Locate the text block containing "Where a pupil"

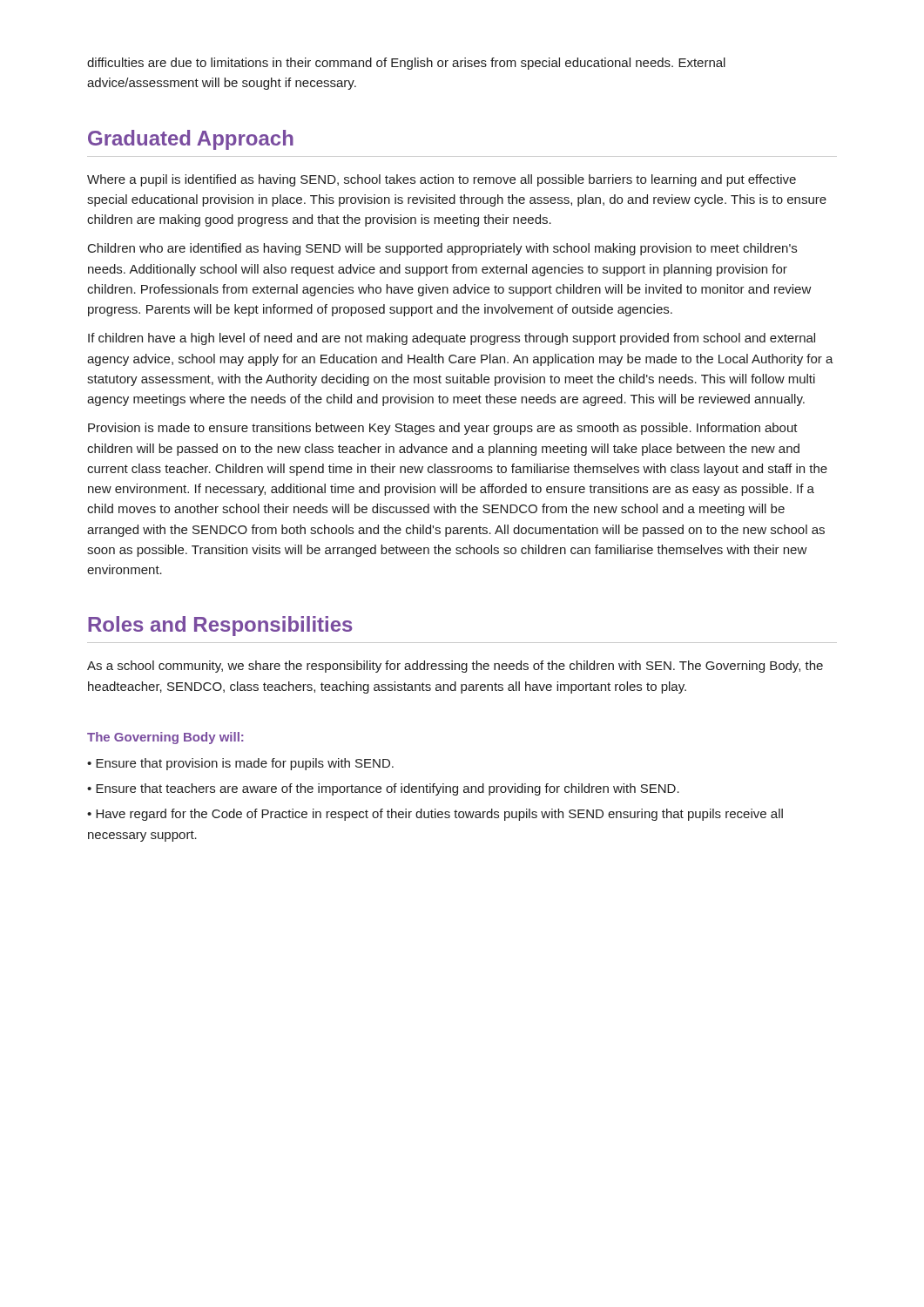(462, 199)
